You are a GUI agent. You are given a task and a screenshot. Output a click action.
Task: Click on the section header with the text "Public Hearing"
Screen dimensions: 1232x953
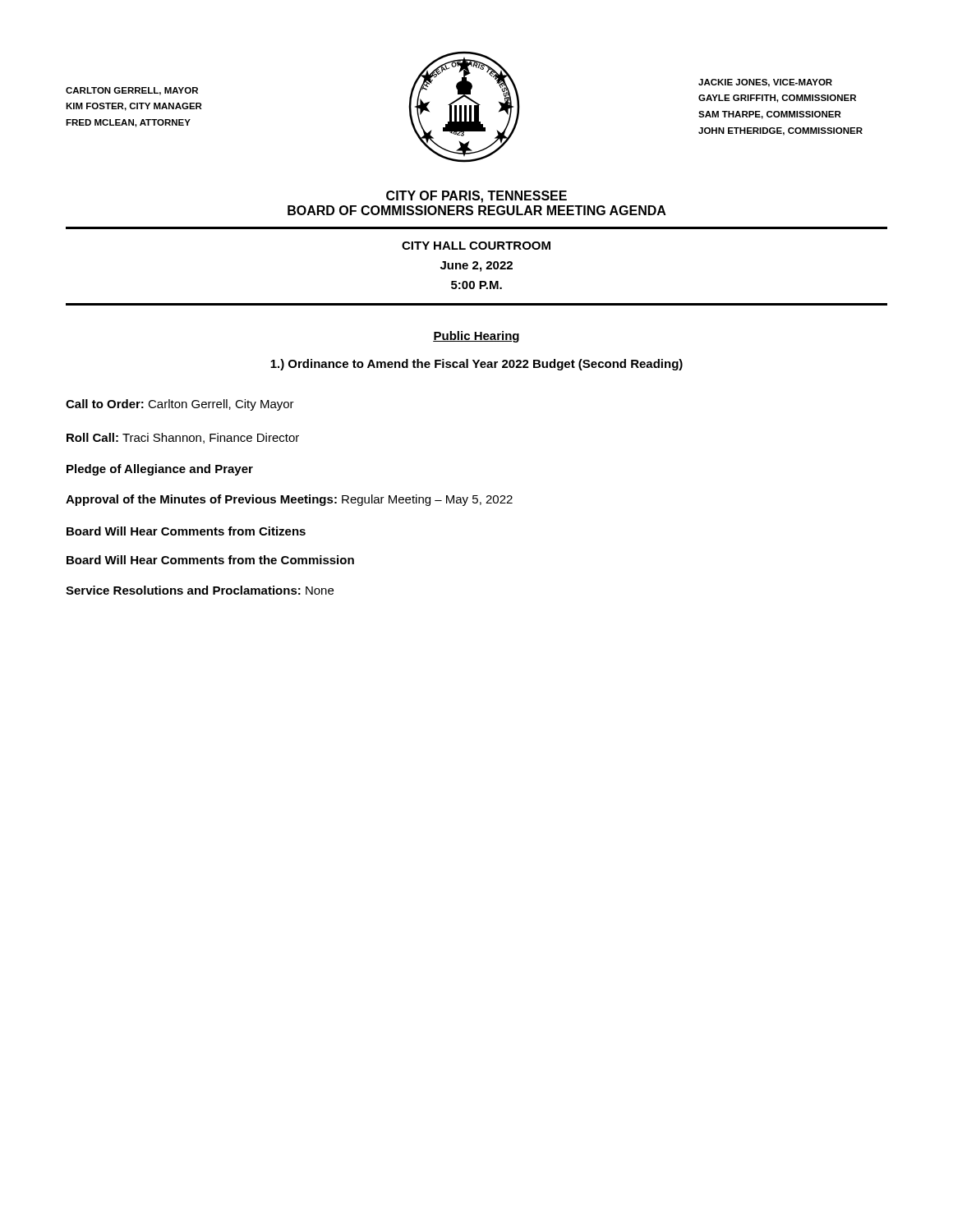point(476,336)
